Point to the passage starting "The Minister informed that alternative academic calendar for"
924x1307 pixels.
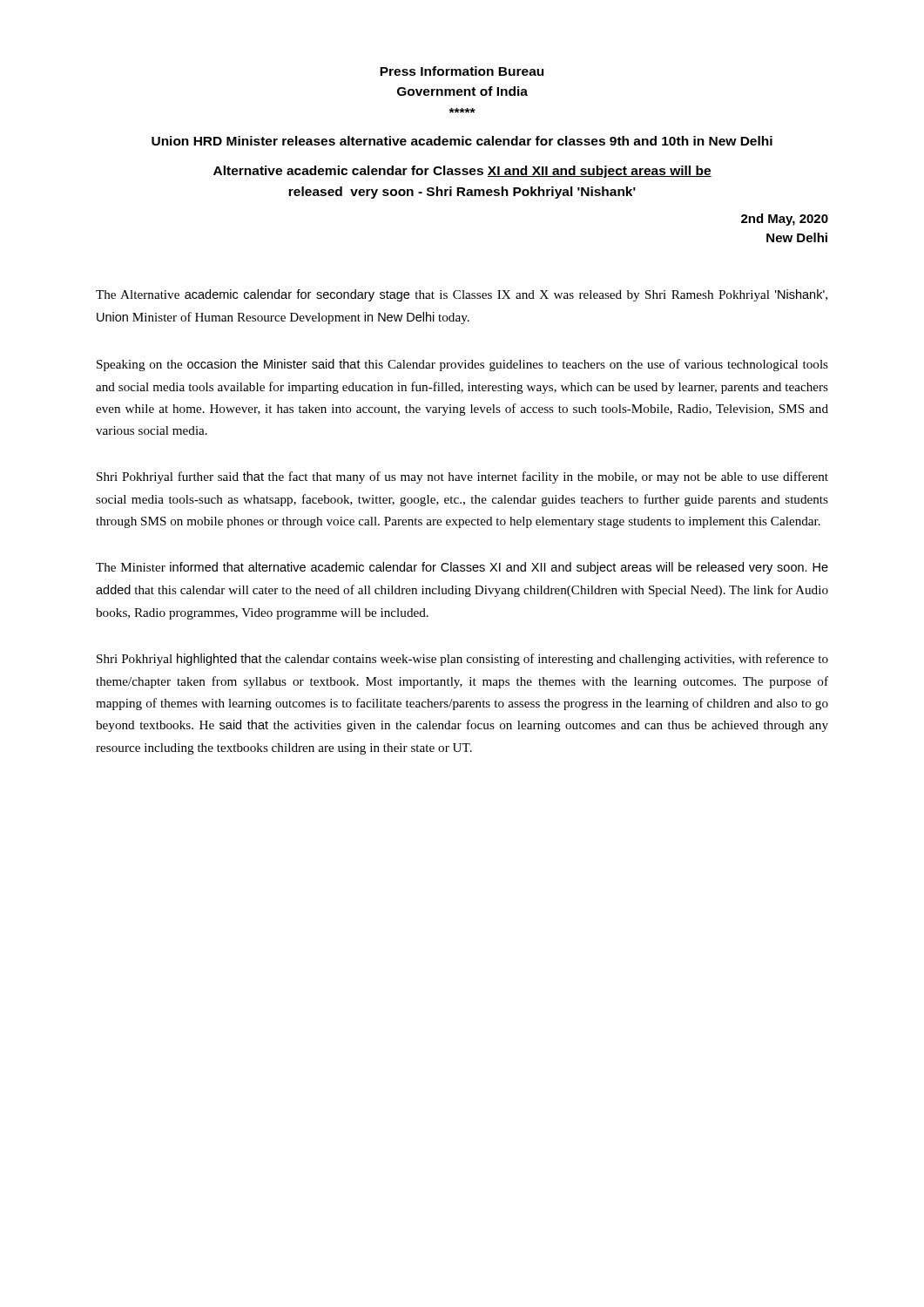click(462, 589)
